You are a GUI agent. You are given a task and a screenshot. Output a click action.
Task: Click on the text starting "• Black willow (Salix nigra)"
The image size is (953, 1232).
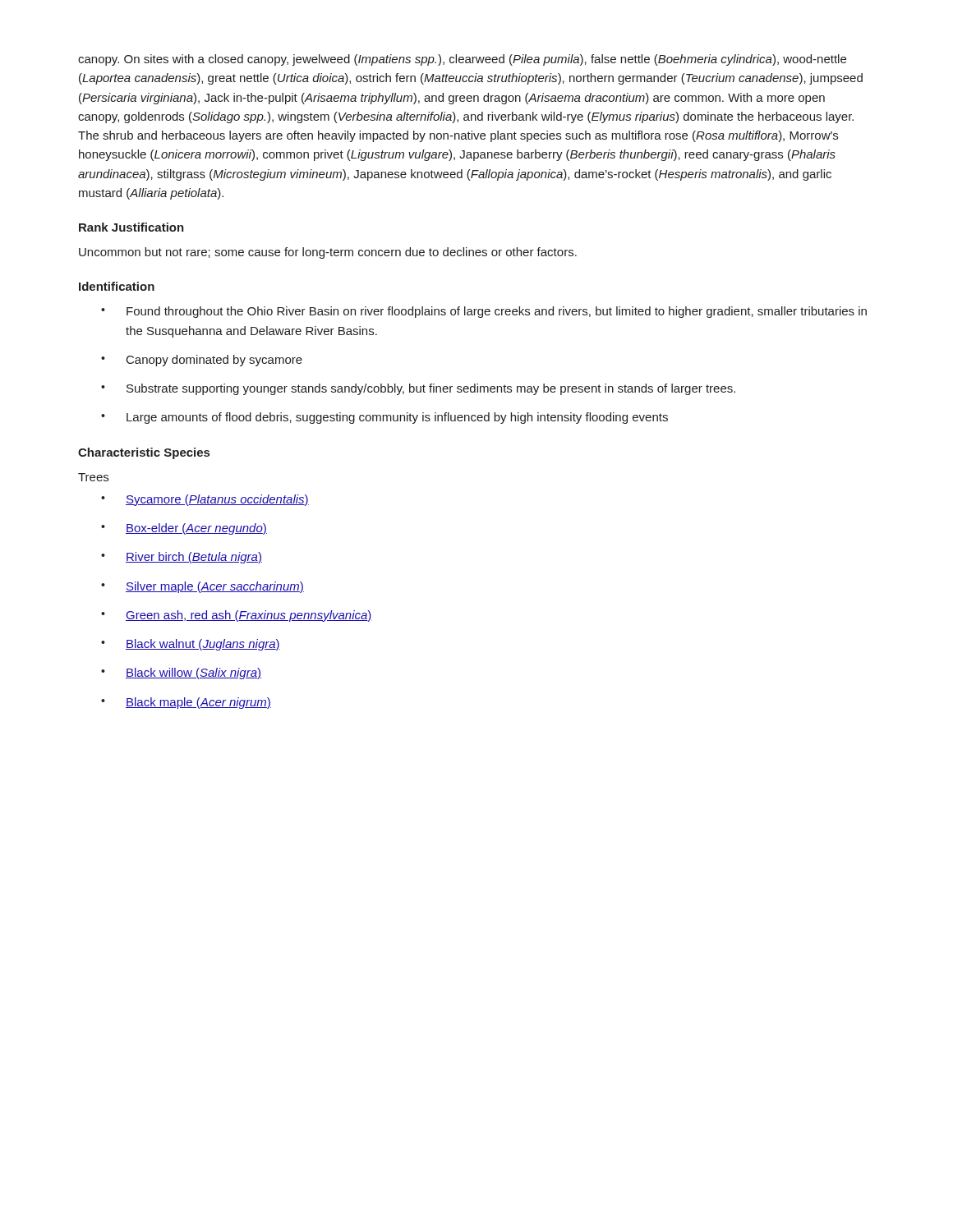181,673
